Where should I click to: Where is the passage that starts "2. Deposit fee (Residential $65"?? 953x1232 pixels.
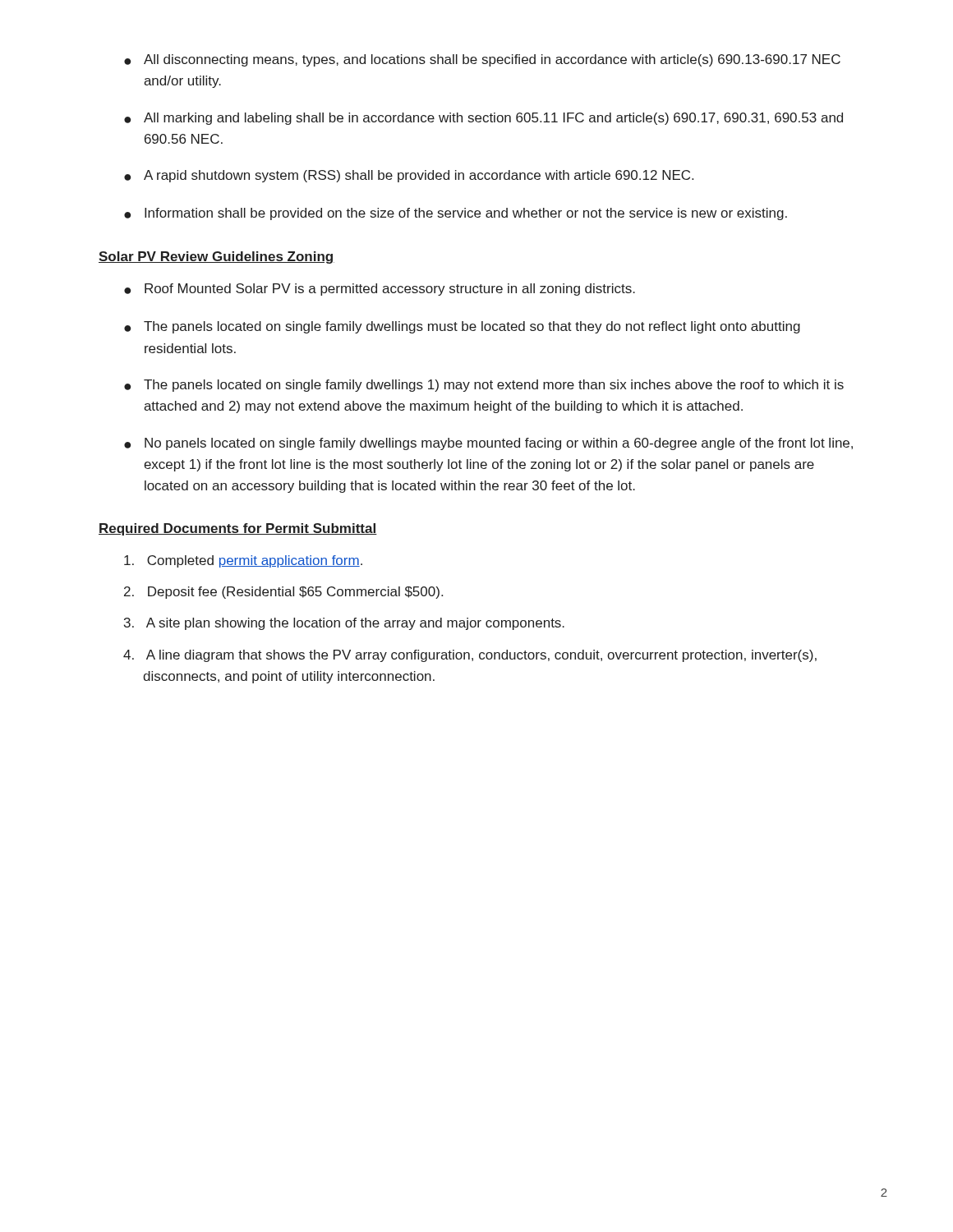click(x=284, y=592)
